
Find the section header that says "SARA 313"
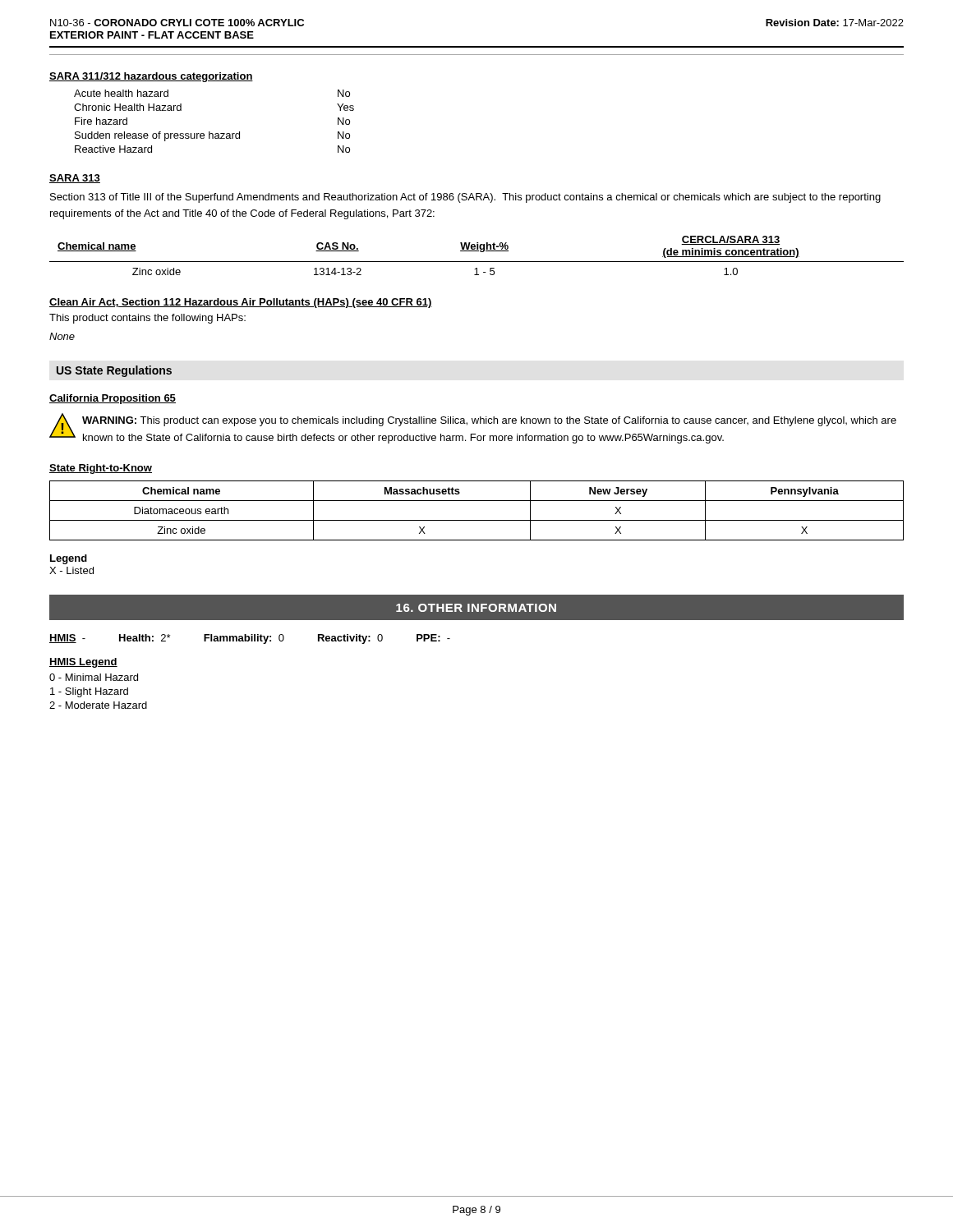[75, 178]
